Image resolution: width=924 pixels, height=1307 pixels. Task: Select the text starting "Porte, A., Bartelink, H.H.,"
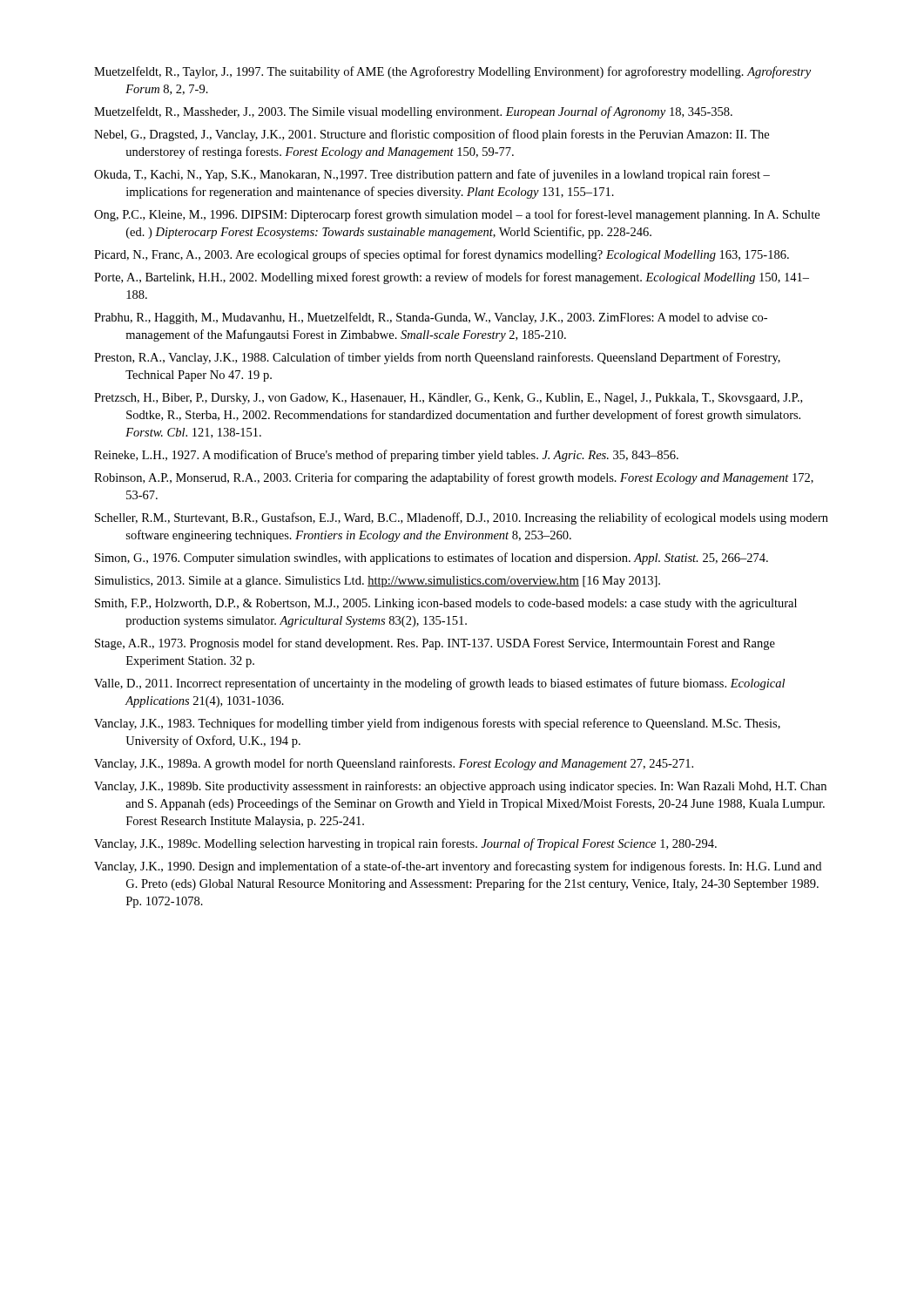pos(452,286)
